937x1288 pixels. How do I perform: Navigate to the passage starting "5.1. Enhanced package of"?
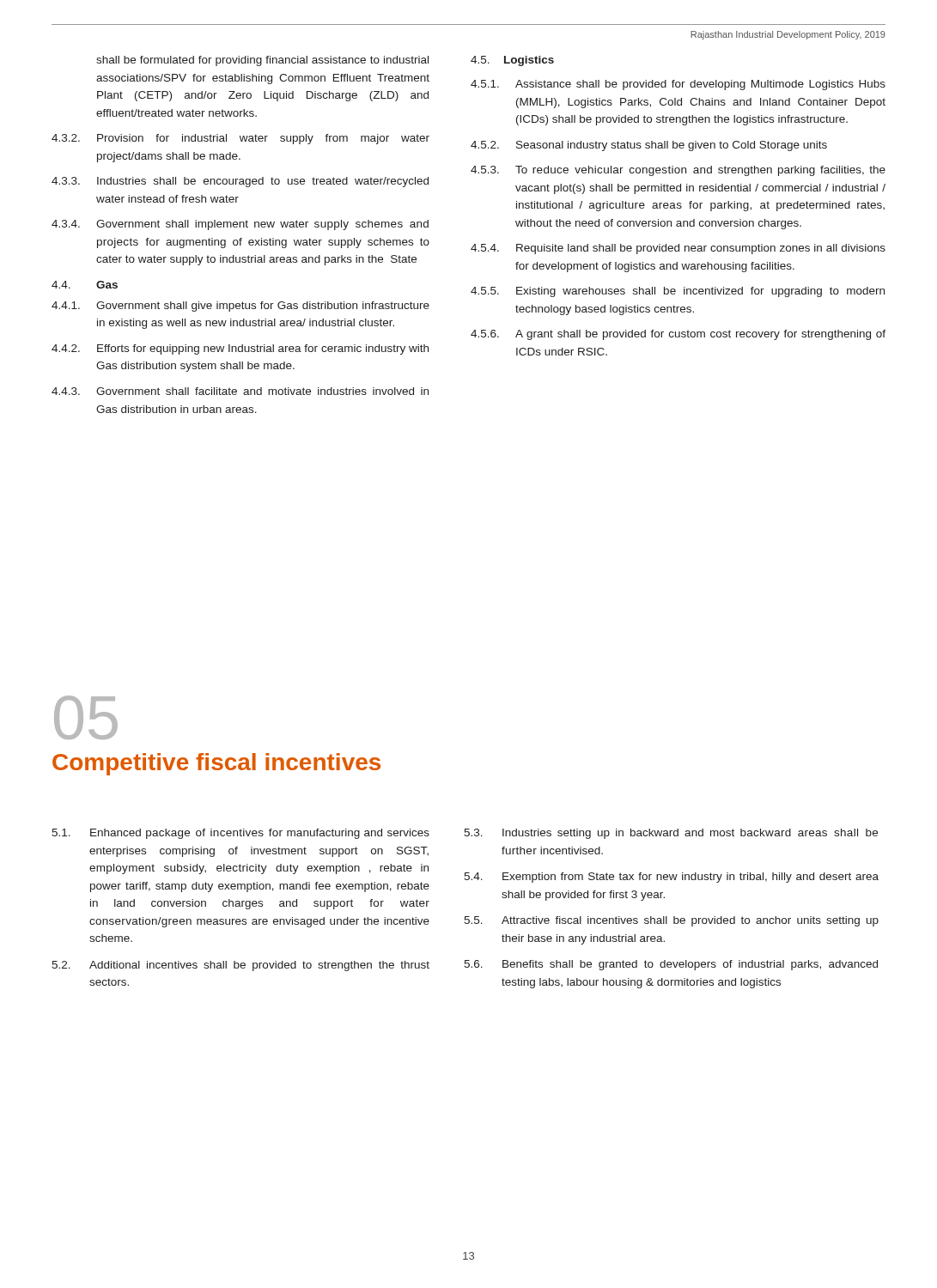[x=240, y=886]
